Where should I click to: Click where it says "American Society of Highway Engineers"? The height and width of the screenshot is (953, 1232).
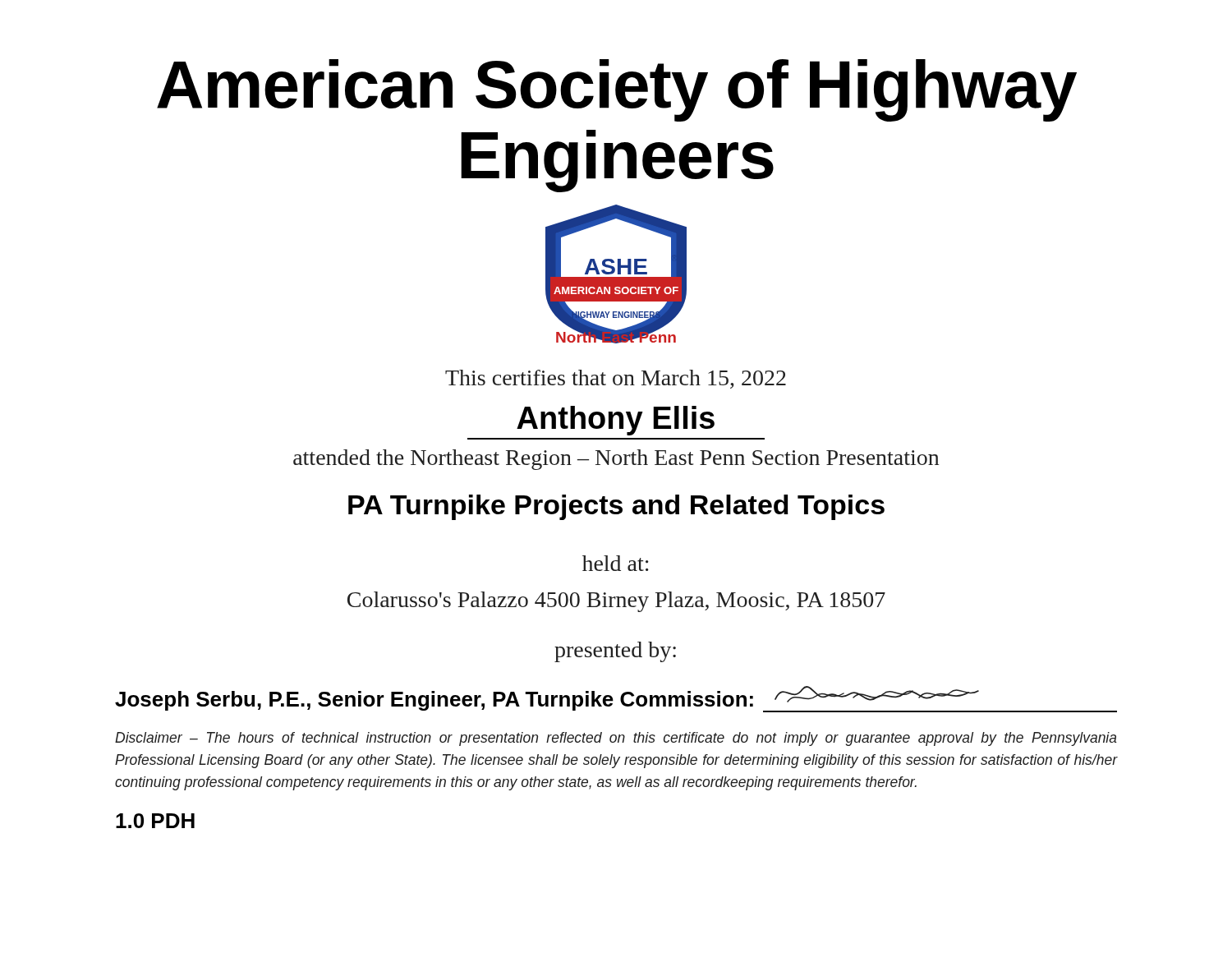coord(616,120)
